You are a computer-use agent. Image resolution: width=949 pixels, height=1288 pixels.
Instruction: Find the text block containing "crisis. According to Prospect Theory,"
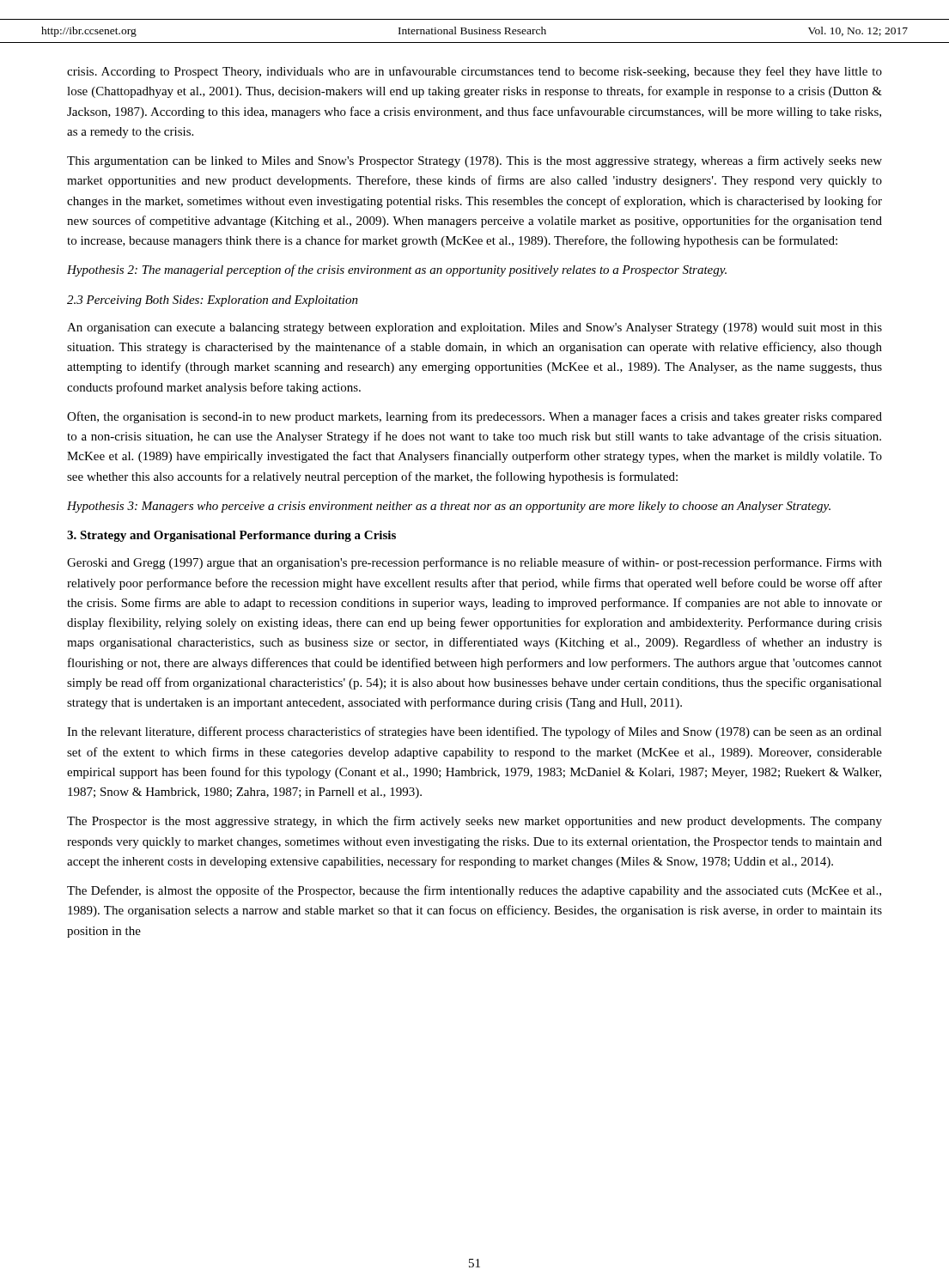[474, 101]
